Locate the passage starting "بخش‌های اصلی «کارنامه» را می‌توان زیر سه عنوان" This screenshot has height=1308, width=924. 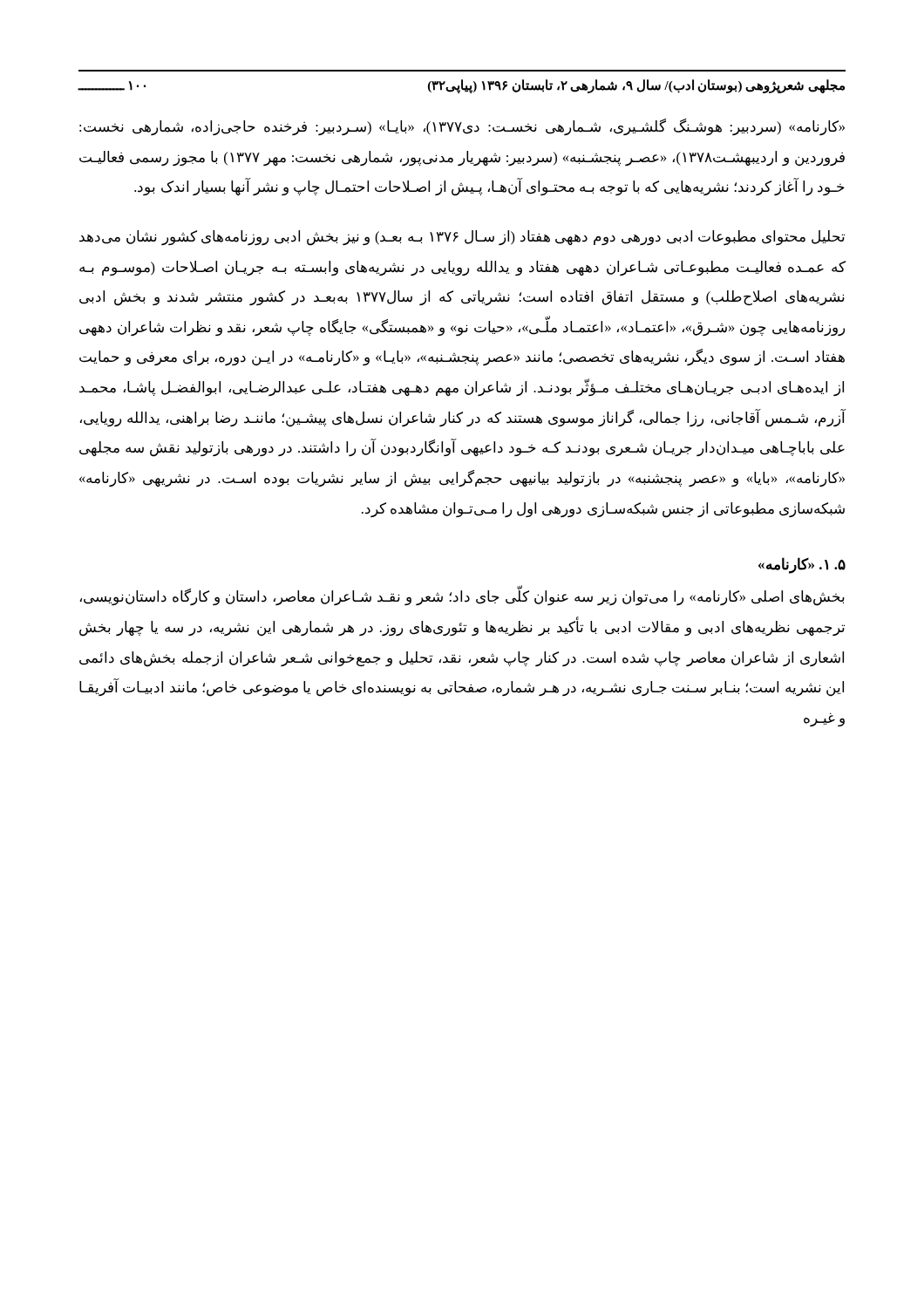click(462, 658)
